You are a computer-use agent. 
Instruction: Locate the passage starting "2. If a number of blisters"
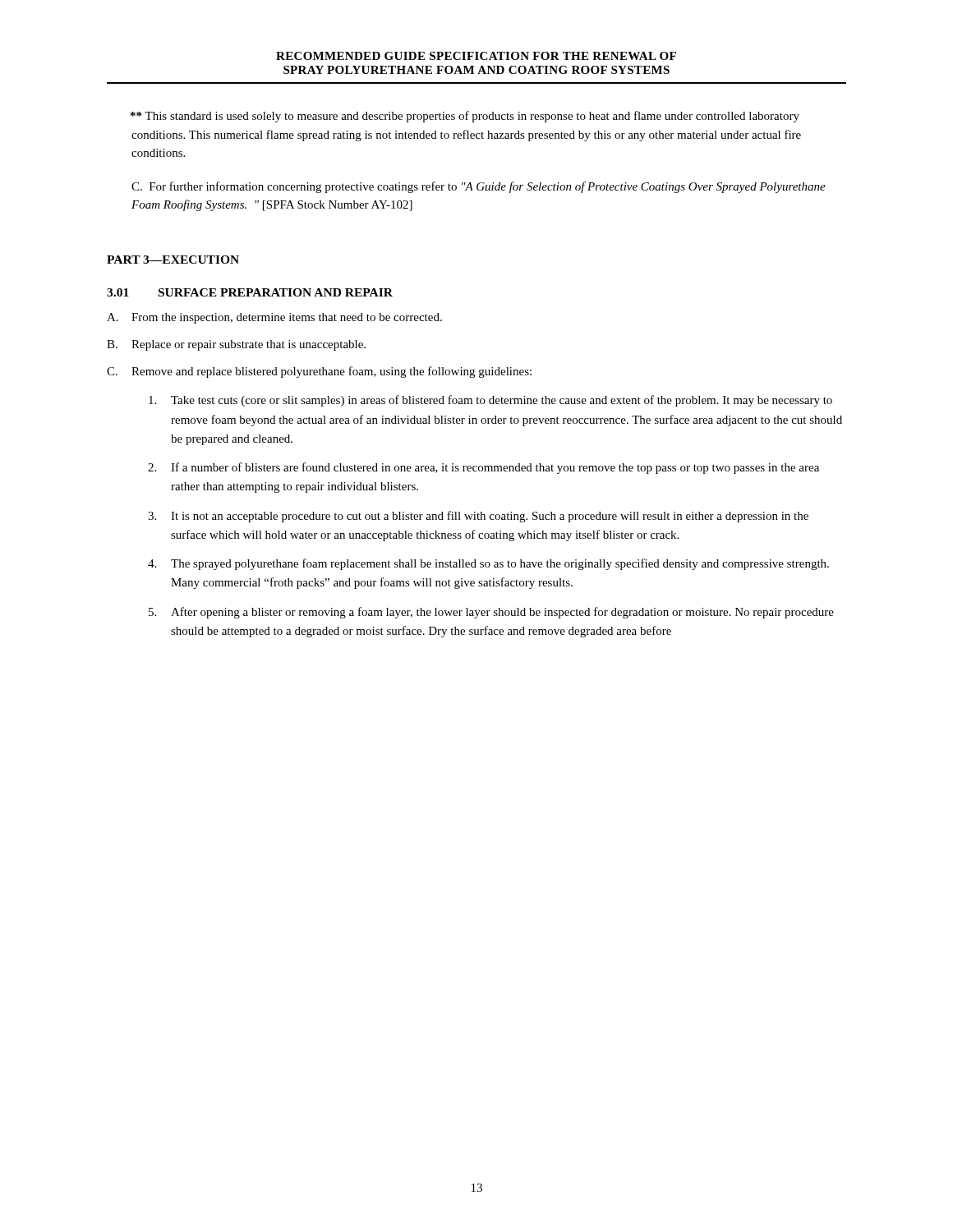(x=497, y=477)
